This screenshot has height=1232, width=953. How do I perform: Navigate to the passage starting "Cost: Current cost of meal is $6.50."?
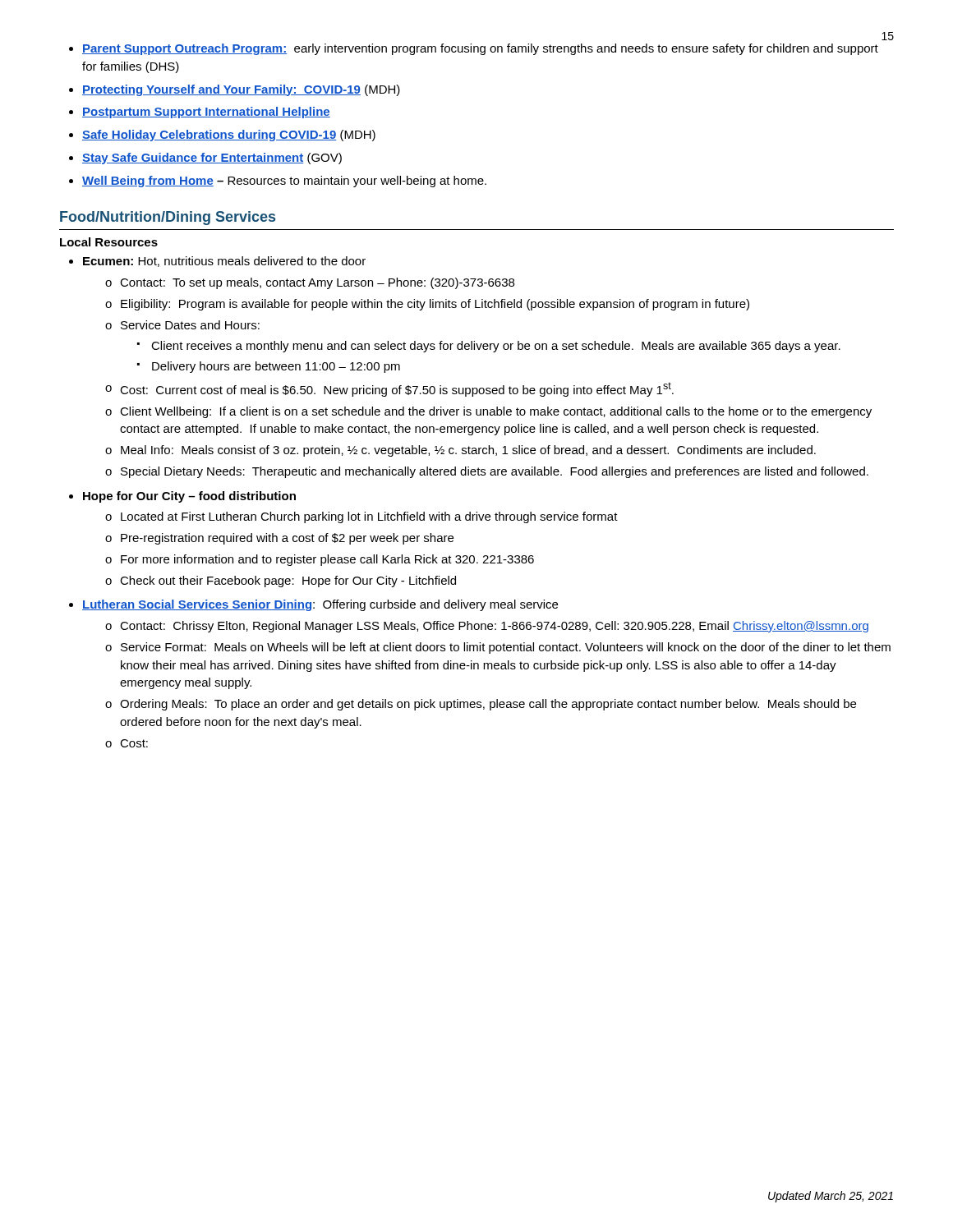tap(397, 388)
